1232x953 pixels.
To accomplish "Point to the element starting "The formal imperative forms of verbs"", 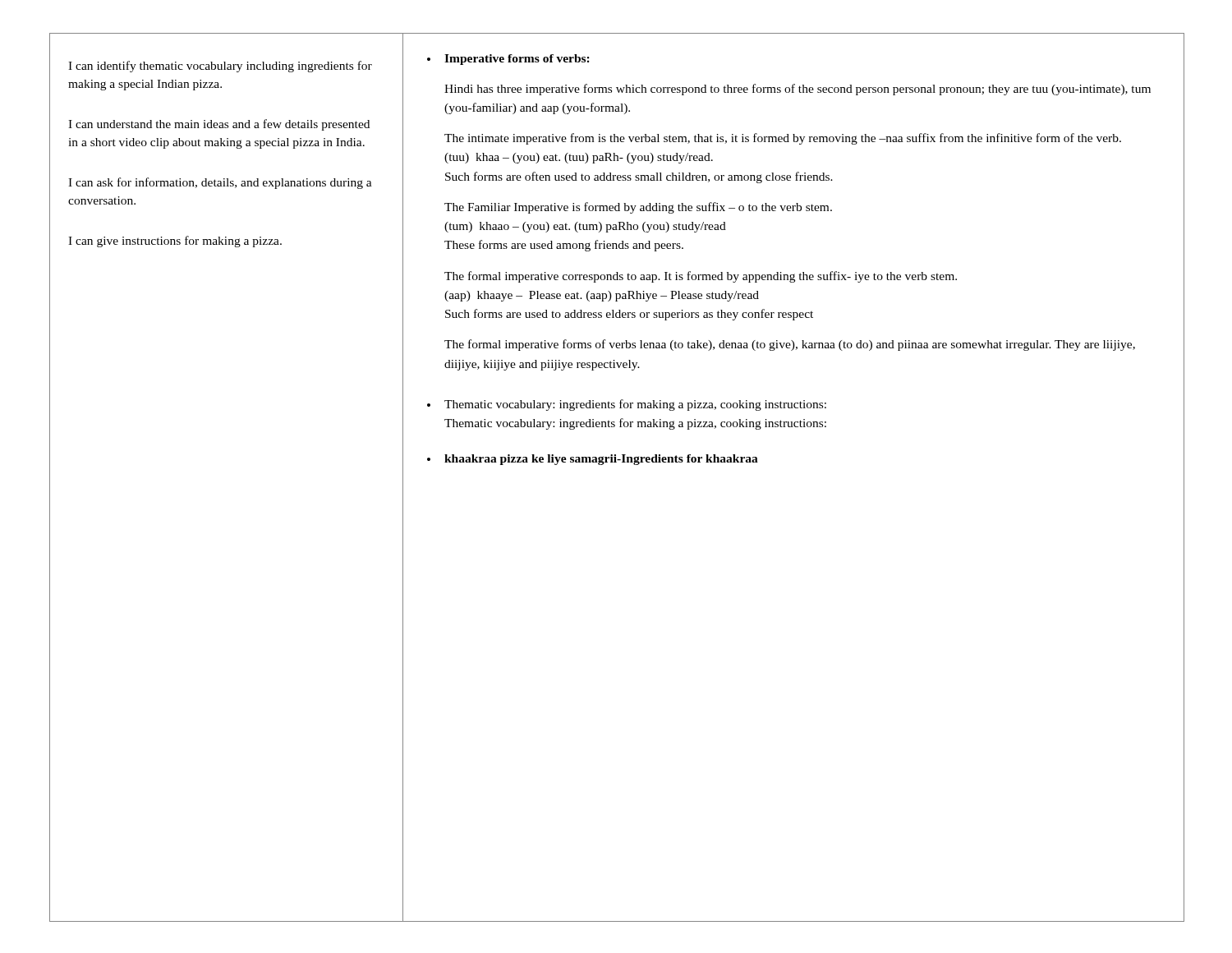I will (x=790, y=354).
